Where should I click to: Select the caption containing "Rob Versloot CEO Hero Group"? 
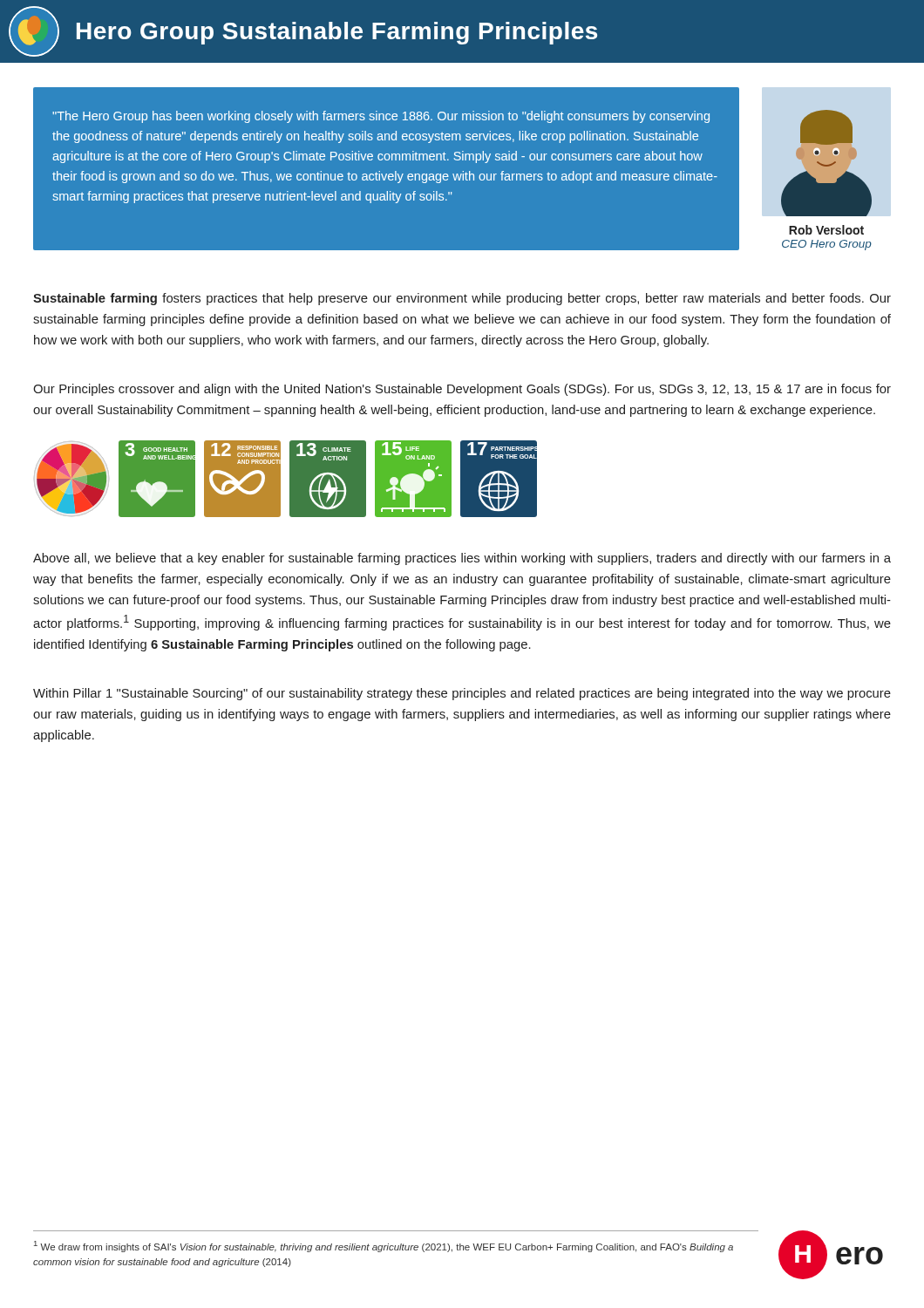tap(826, 237)
